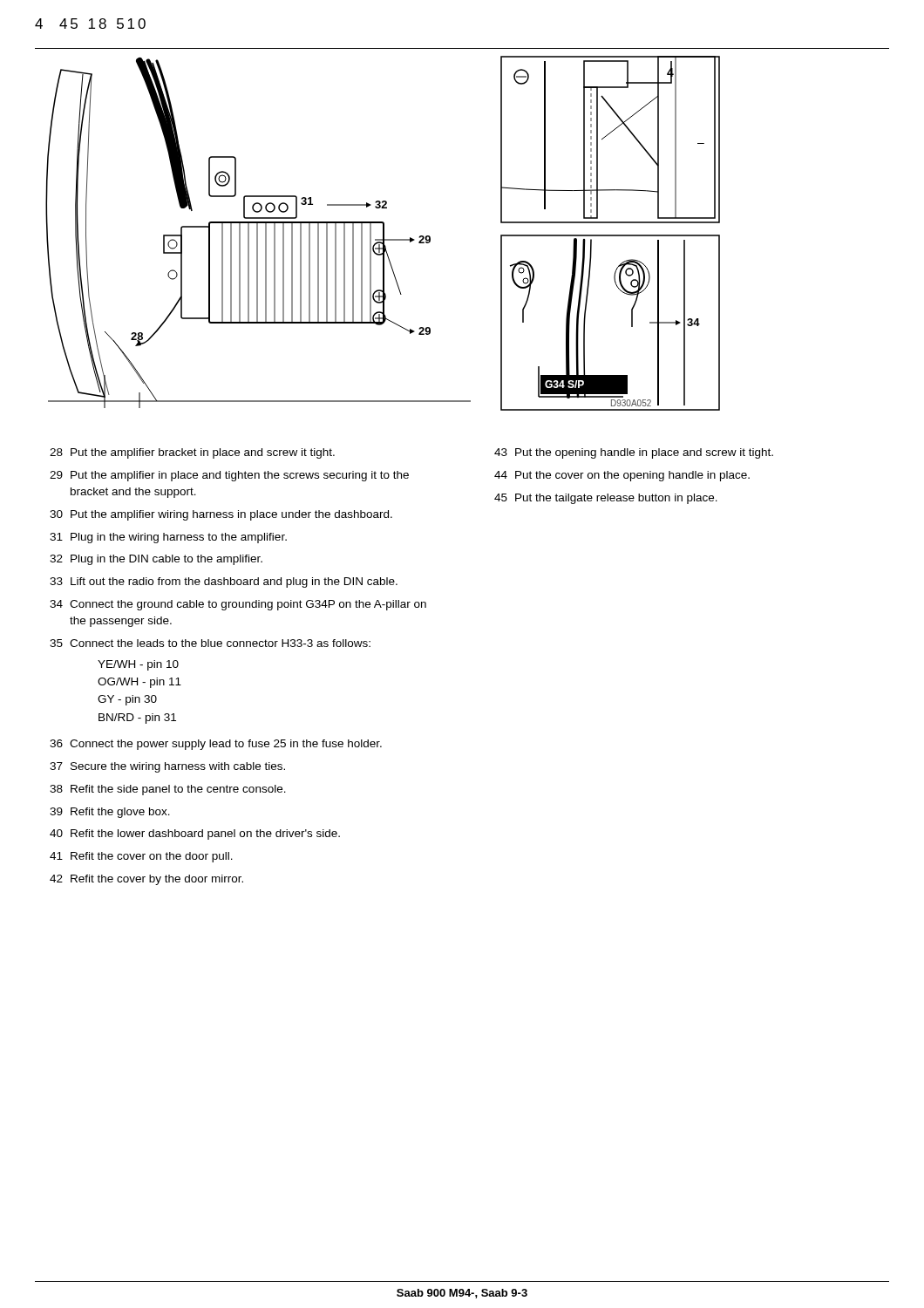Click on the list item that reads "31 Plug in the wiring harness to the"

(235, 537)
